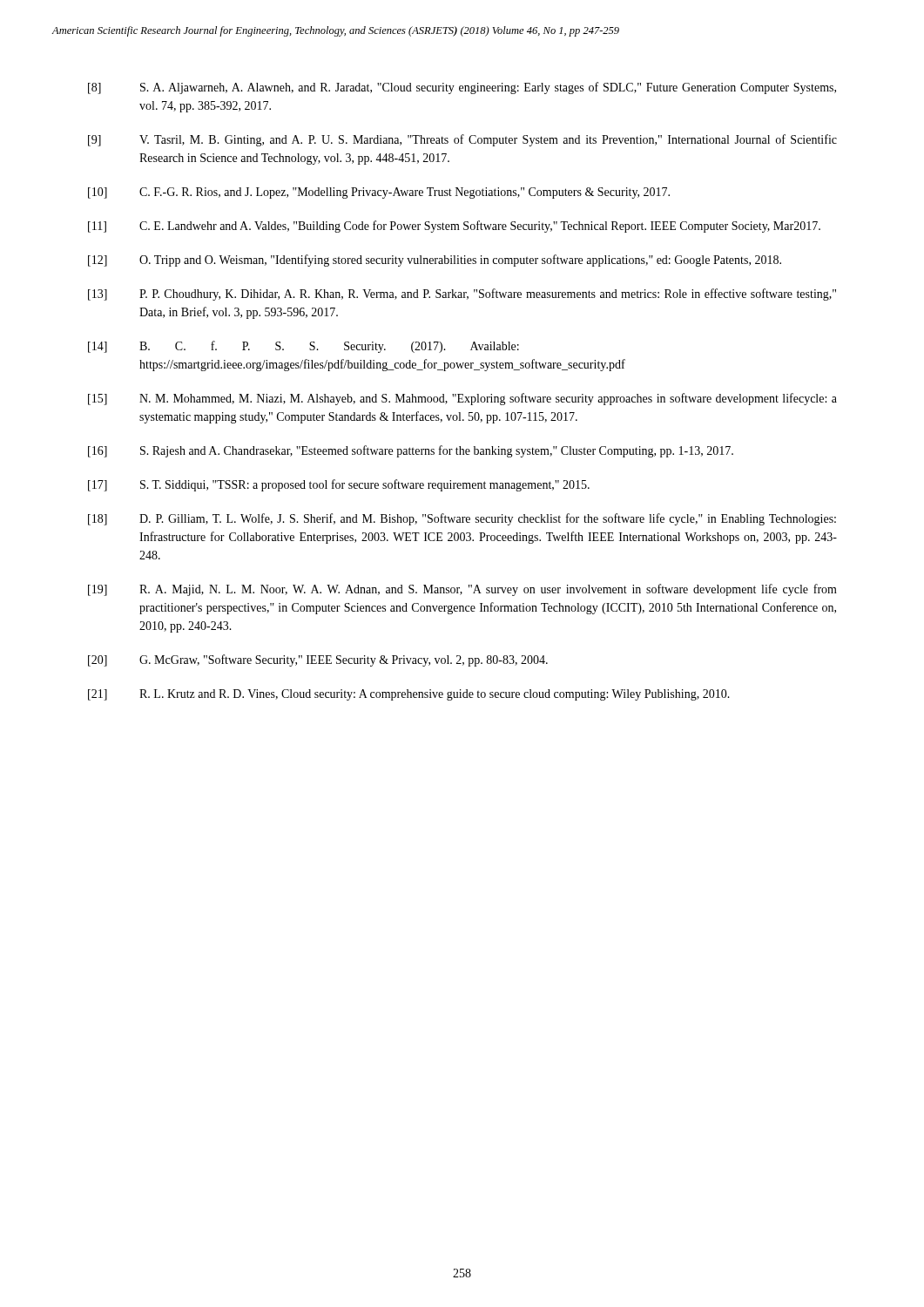
Task: Select the list item that says "[18] D. P. Gilliam, T."
Action: [462, 537]
